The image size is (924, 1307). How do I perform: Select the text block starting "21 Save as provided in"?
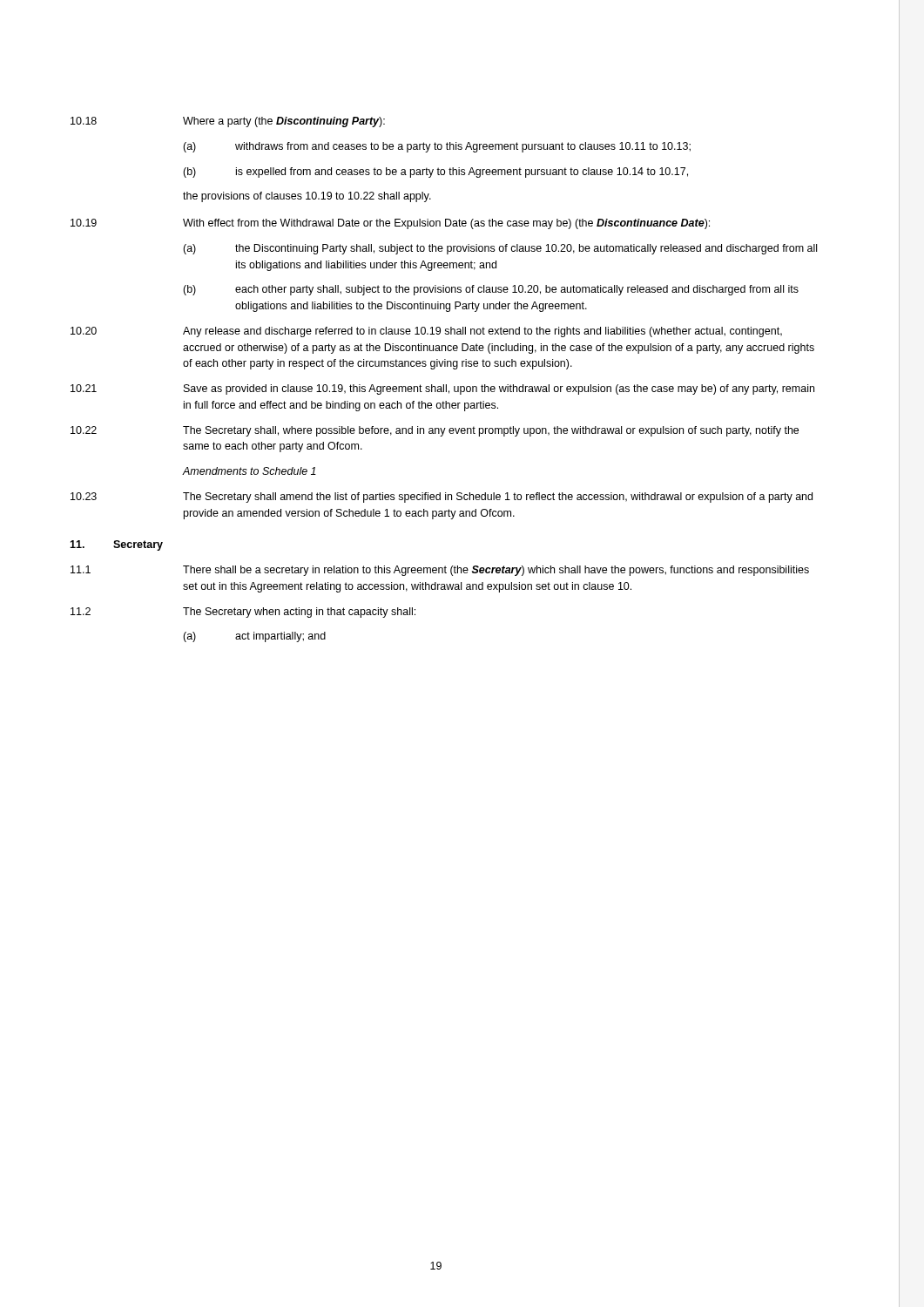(444, 397)
